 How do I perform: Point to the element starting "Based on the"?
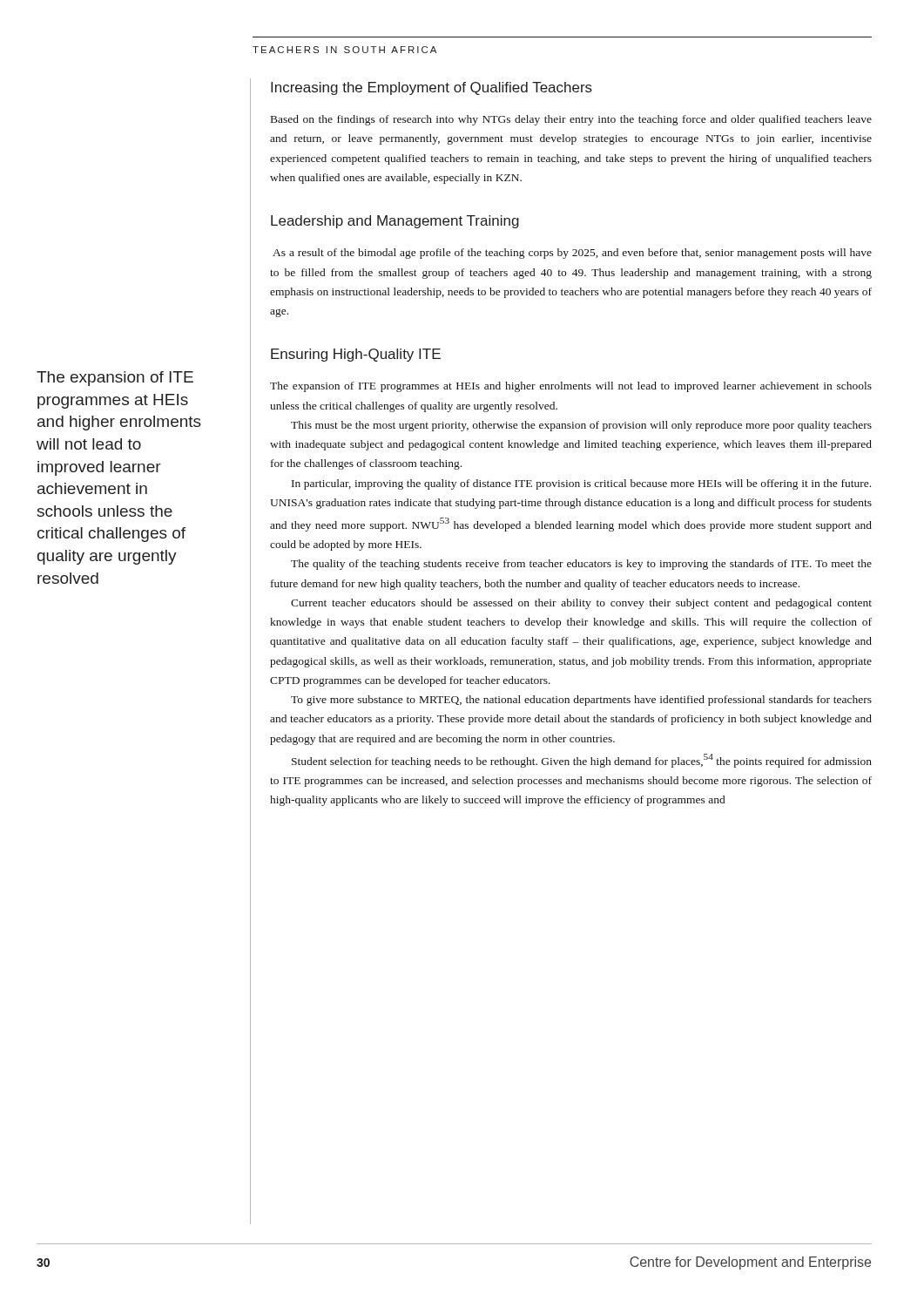[x=571, y=148]
